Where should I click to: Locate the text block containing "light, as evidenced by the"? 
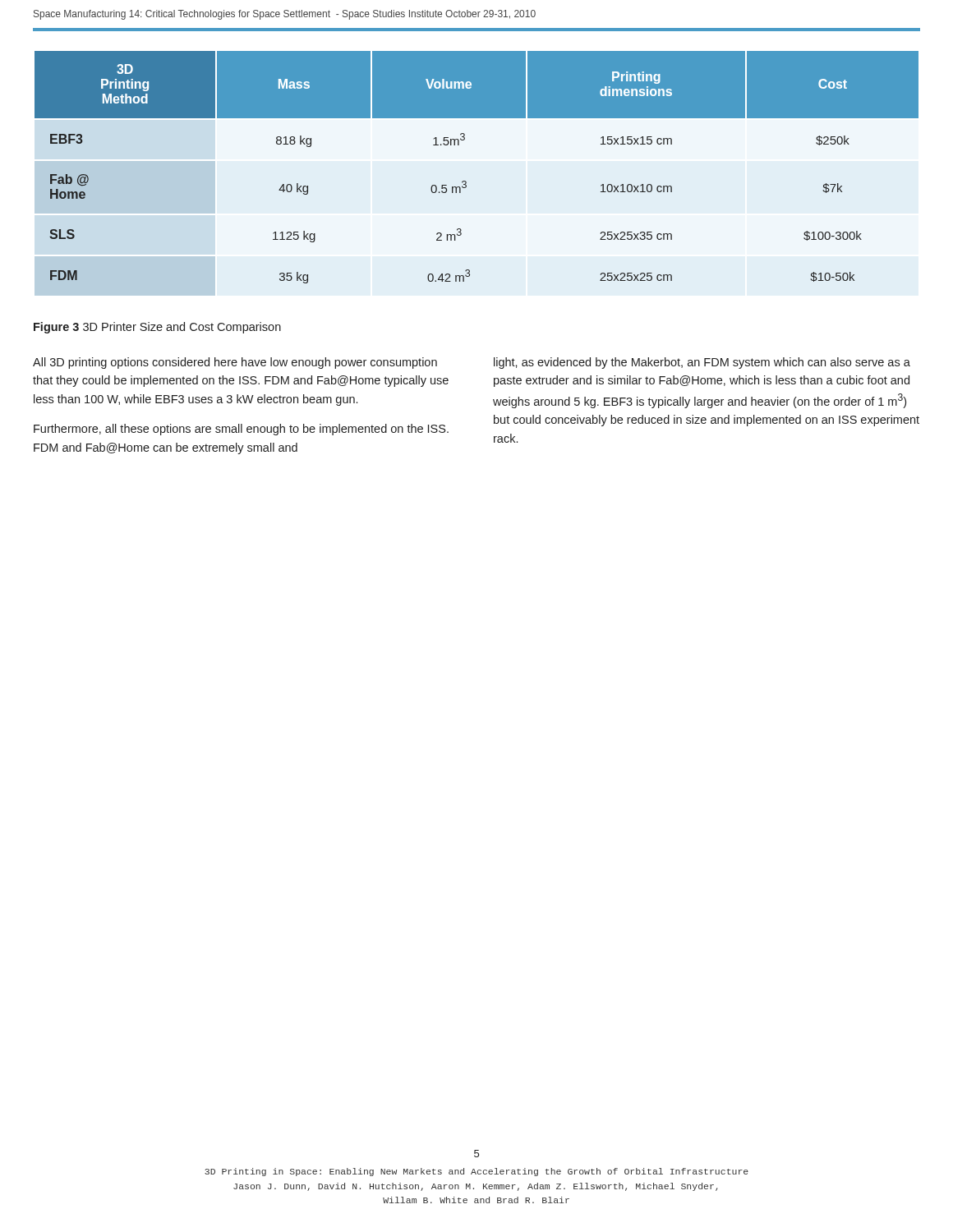pyautogui.click(x=707, y=400)
